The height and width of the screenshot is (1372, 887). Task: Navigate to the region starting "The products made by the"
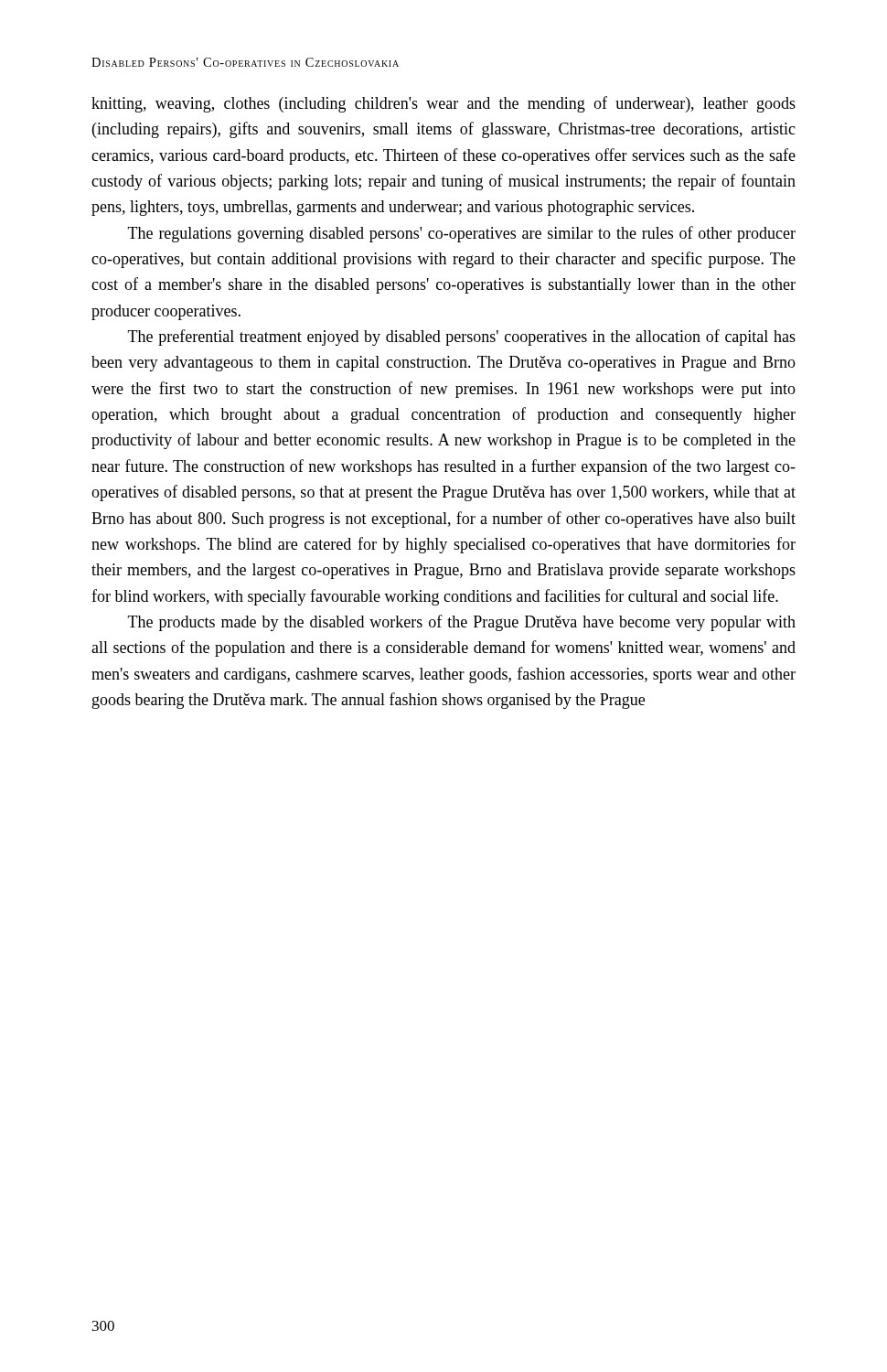444,661
